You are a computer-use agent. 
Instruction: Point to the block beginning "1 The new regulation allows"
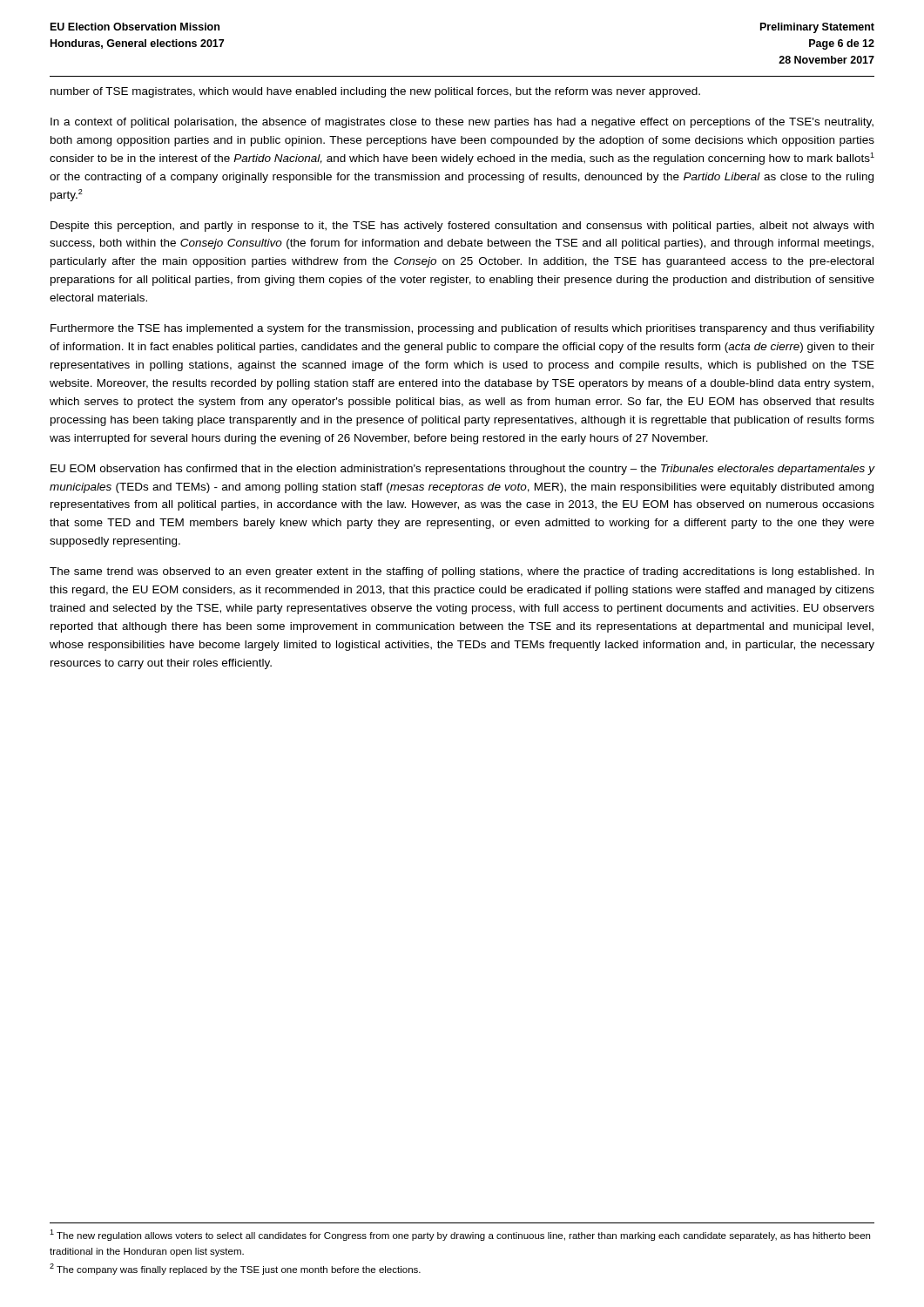[x=460, y=1242]
